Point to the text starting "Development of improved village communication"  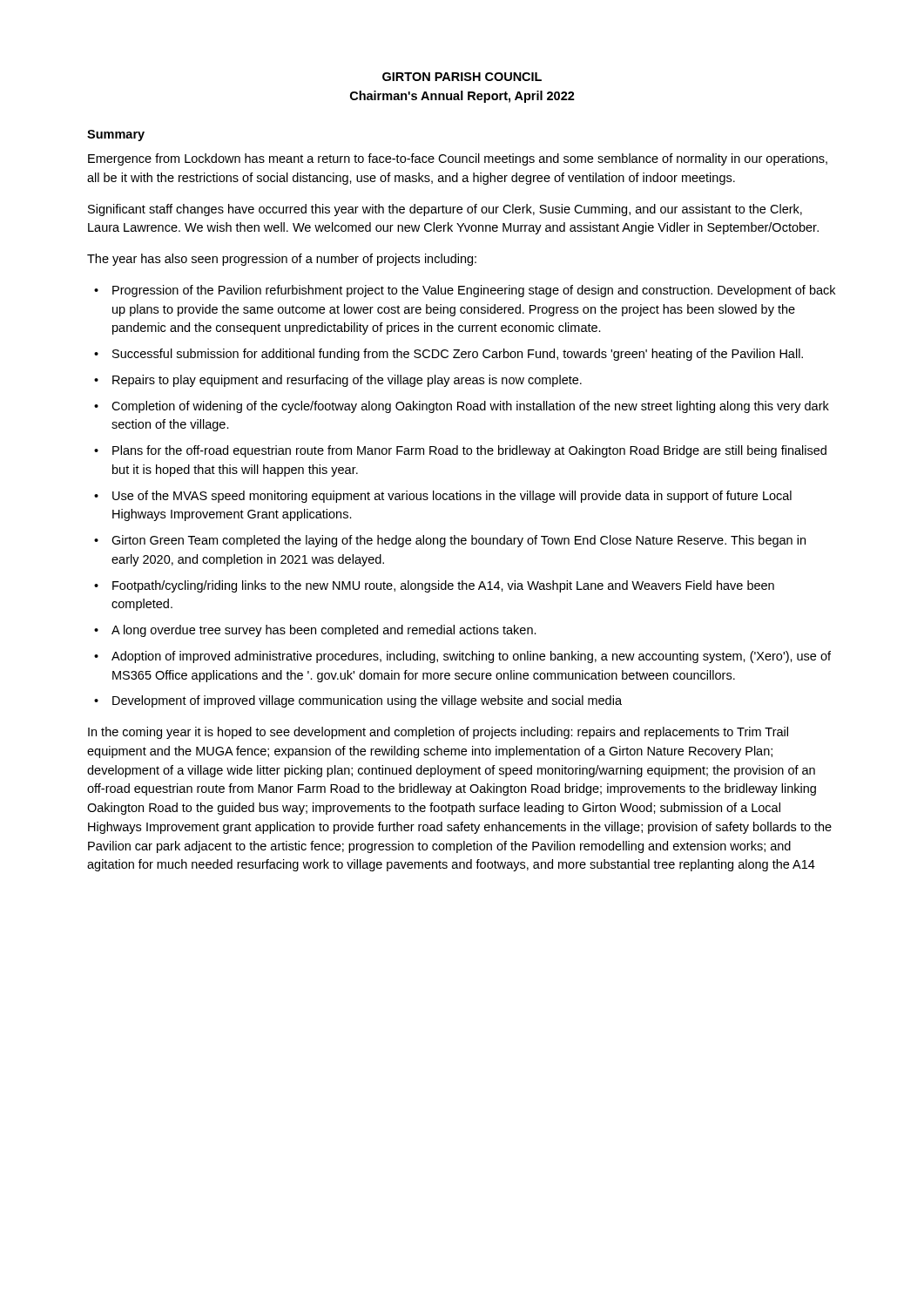367,701
